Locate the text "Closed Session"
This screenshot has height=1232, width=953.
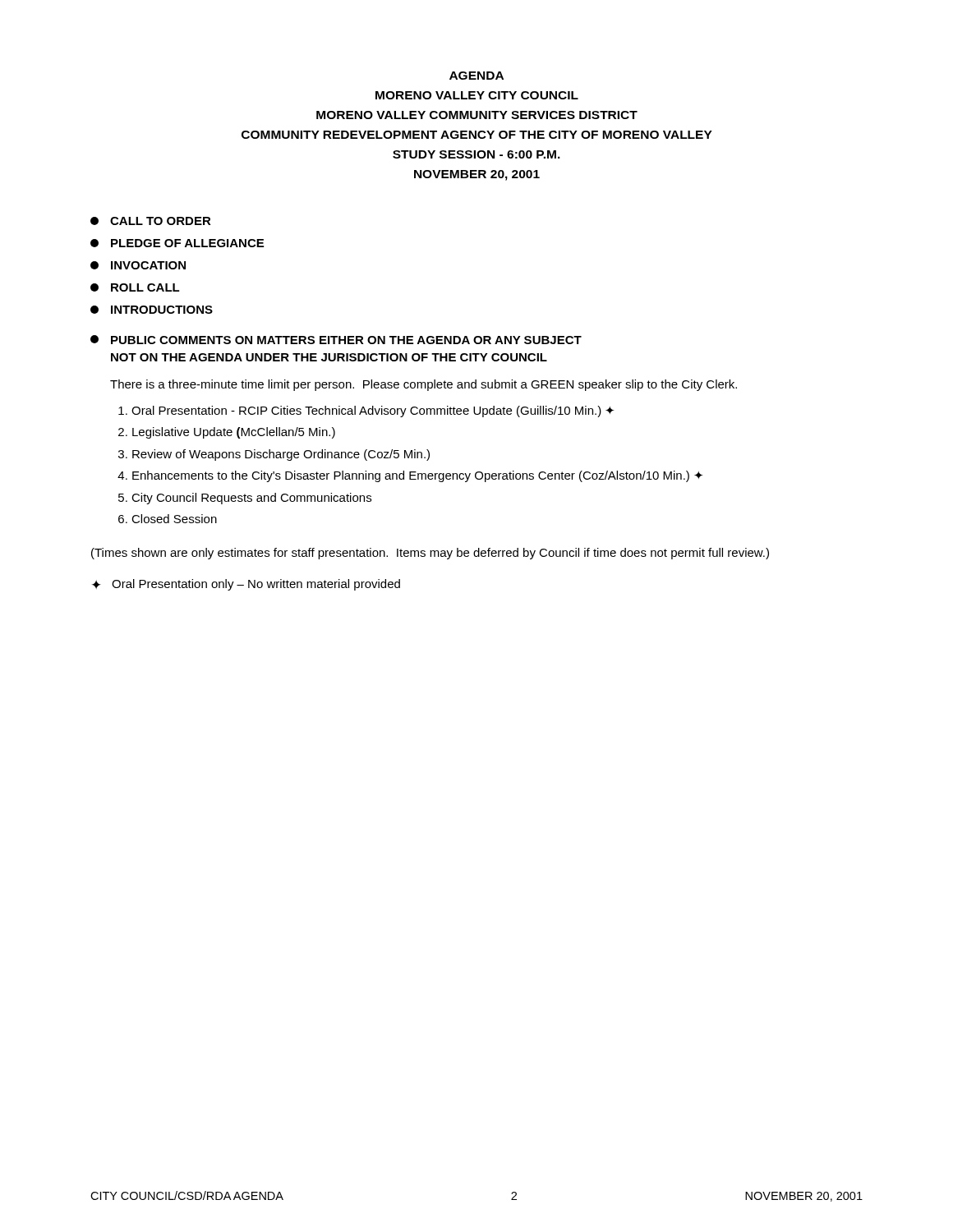pyautogui.click(x=174, y=519)
